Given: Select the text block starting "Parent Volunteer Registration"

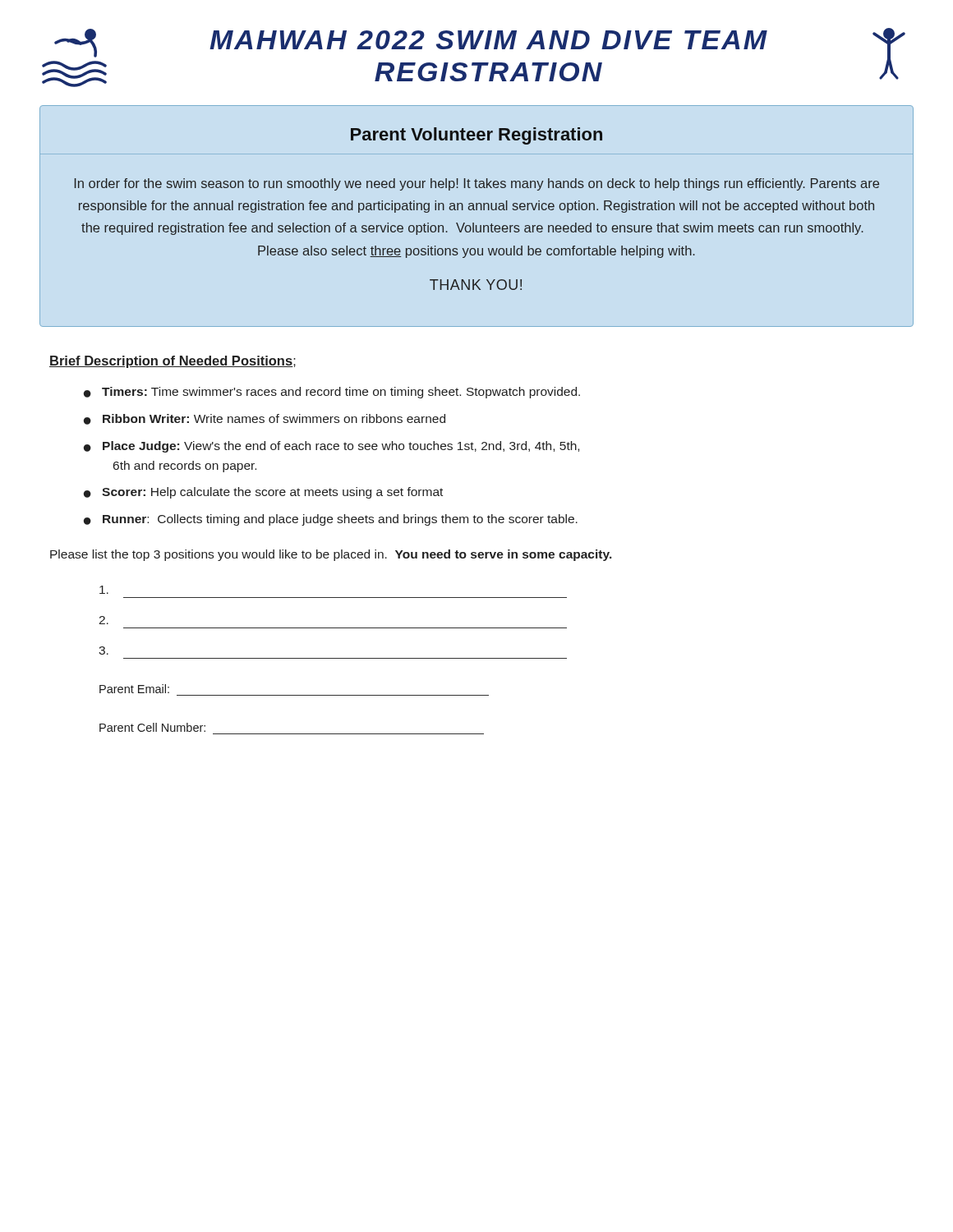Looking at the screenshot, I should pyautogui.click(x=476, y=134).
